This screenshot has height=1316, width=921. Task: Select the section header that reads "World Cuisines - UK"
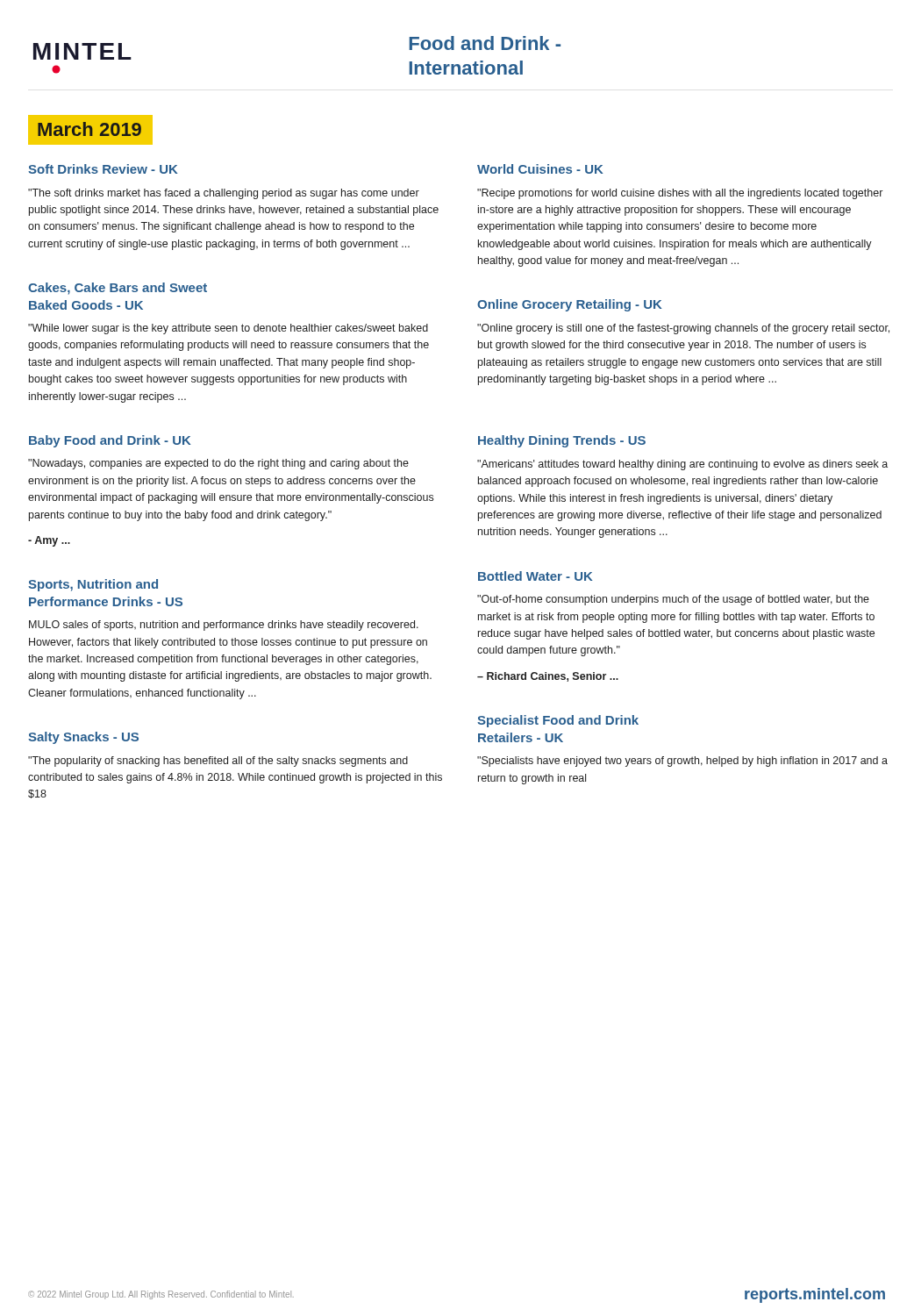tap(540, 169)
